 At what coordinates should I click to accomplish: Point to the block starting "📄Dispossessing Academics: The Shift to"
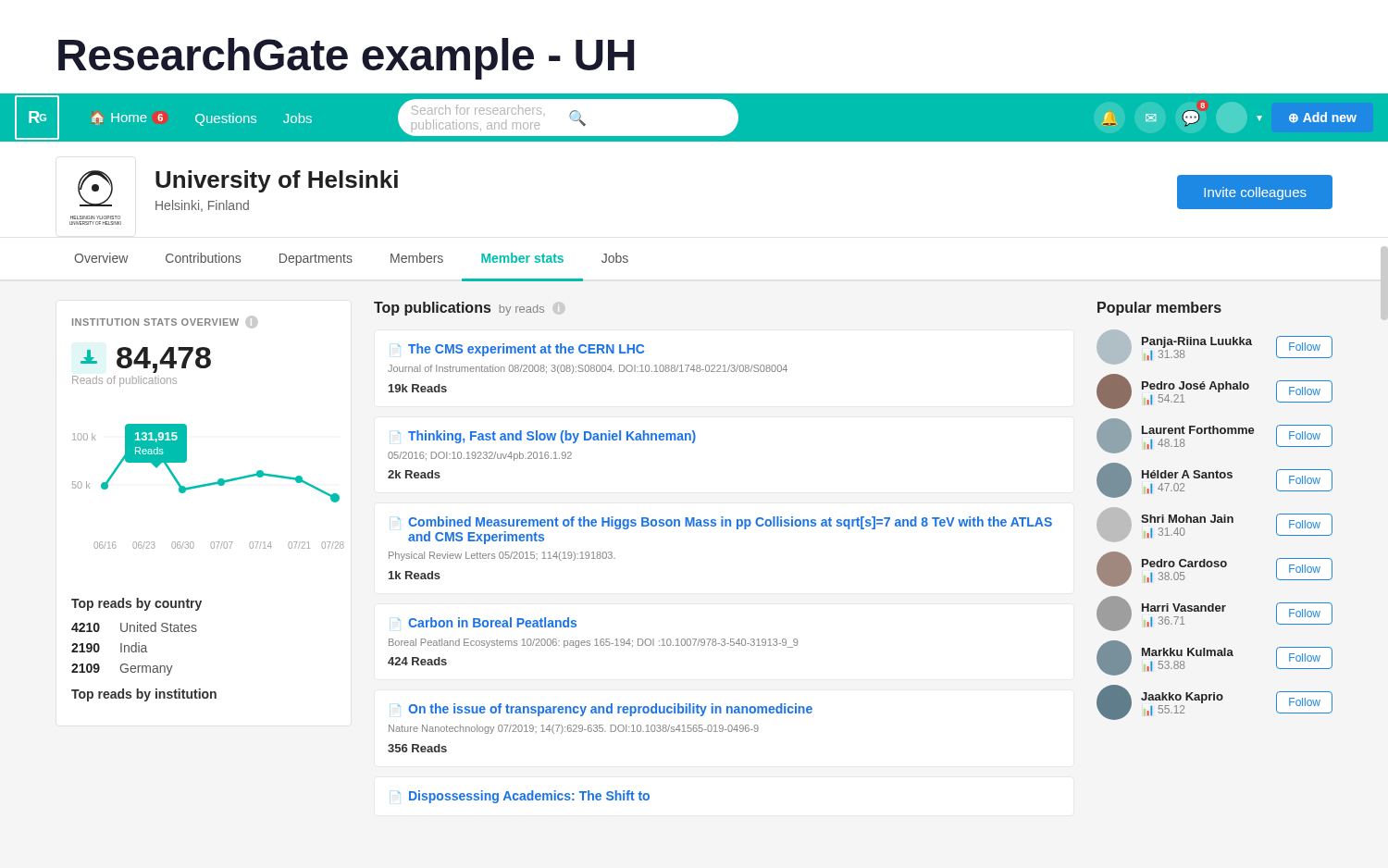[x=524, y=797]
